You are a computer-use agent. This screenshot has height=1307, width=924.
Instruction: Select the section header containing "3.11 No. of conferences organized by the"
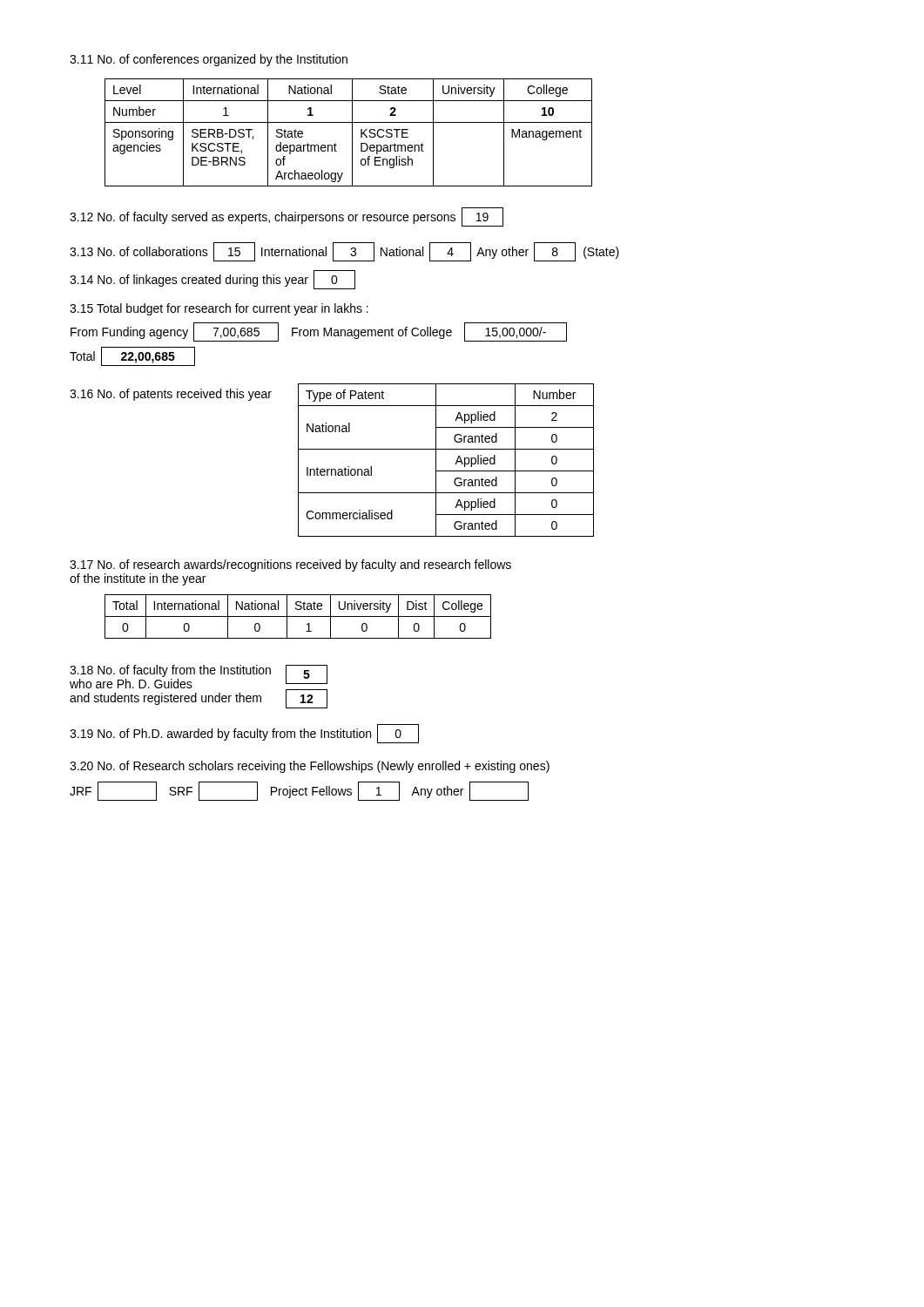pos(209,59)
